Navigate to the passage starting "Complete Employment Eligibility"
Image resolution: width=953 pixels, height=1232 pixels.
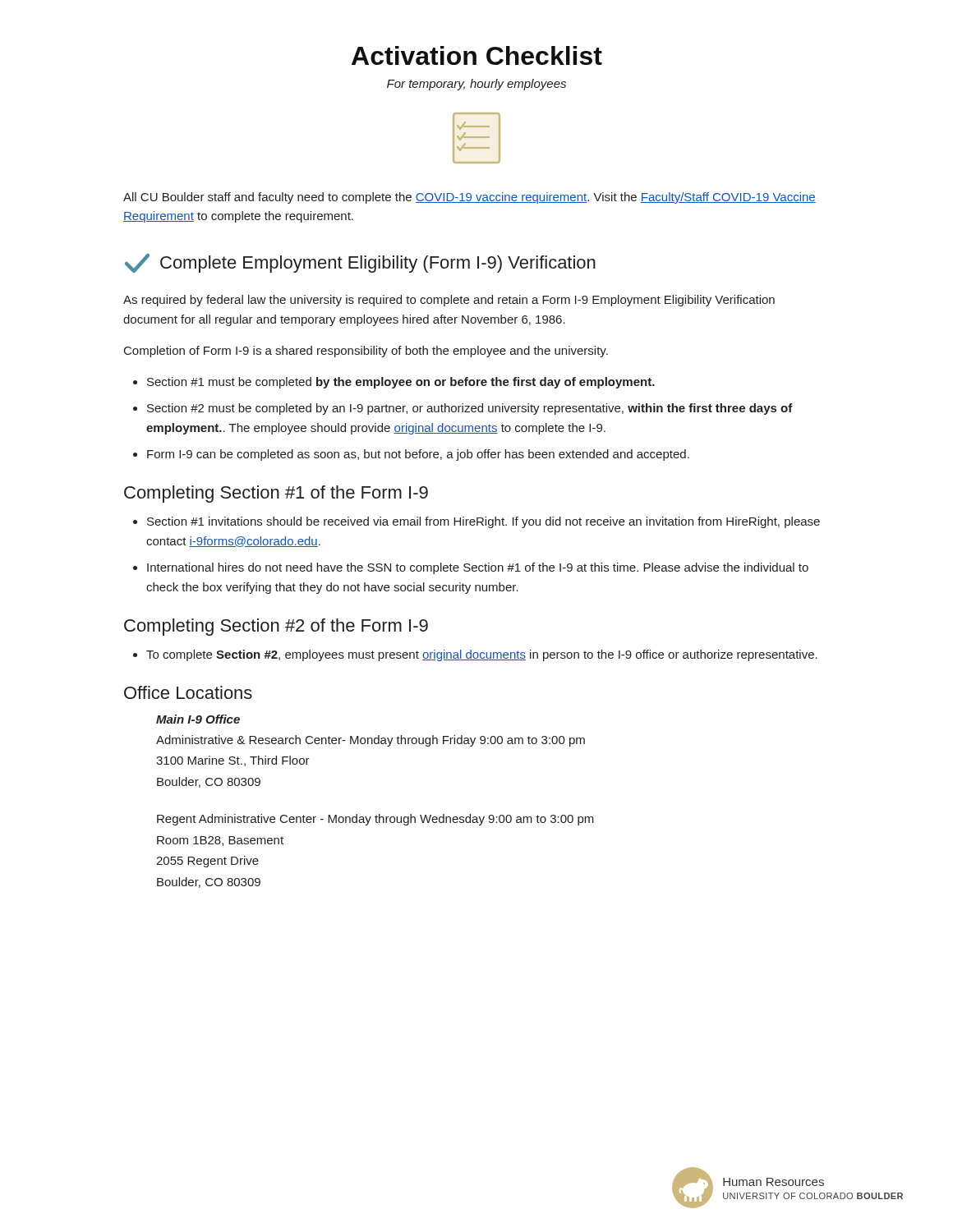pos(360,262)
